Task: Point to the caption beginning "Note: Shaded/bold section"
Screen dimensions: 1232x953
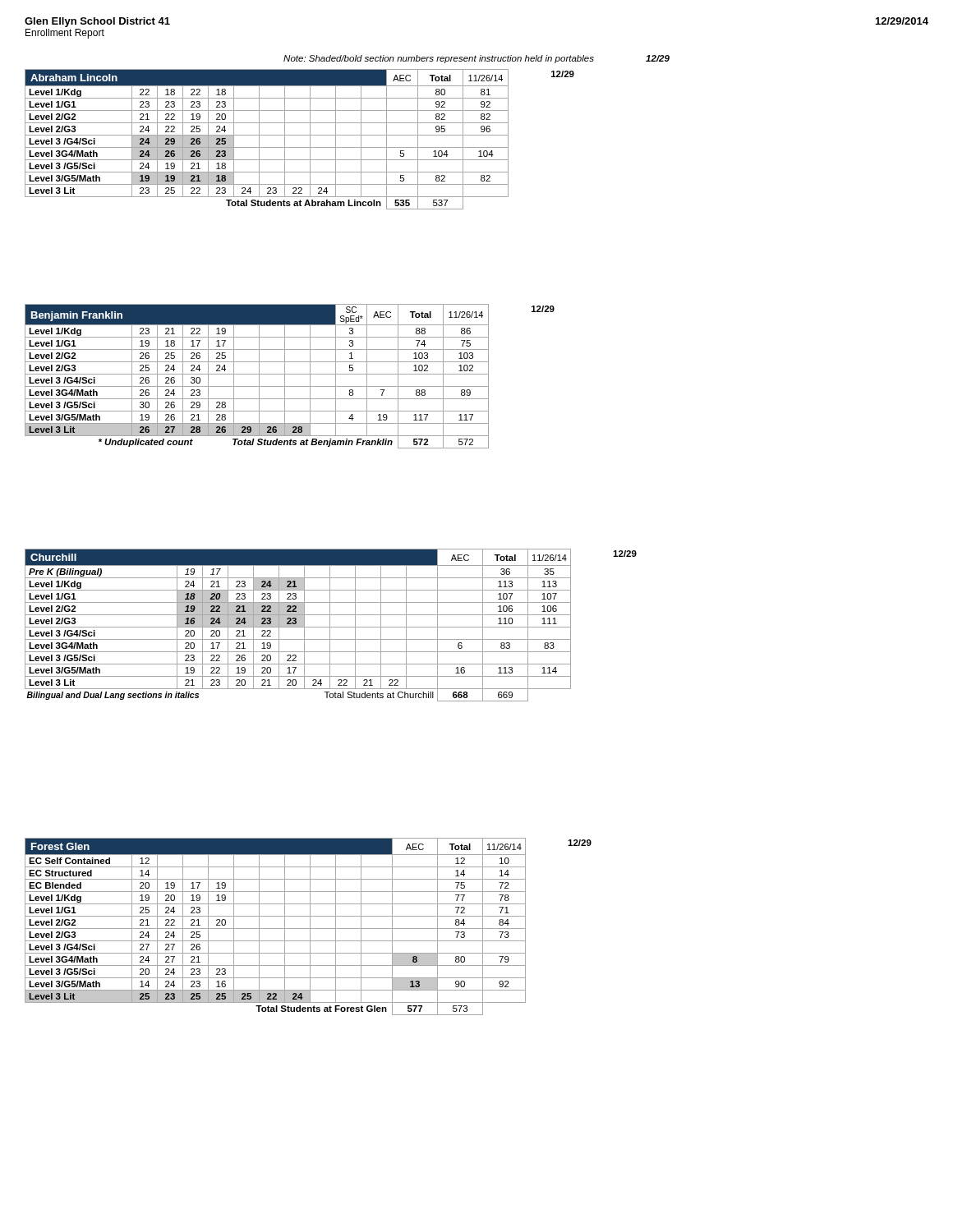Action: click(476, 58)
